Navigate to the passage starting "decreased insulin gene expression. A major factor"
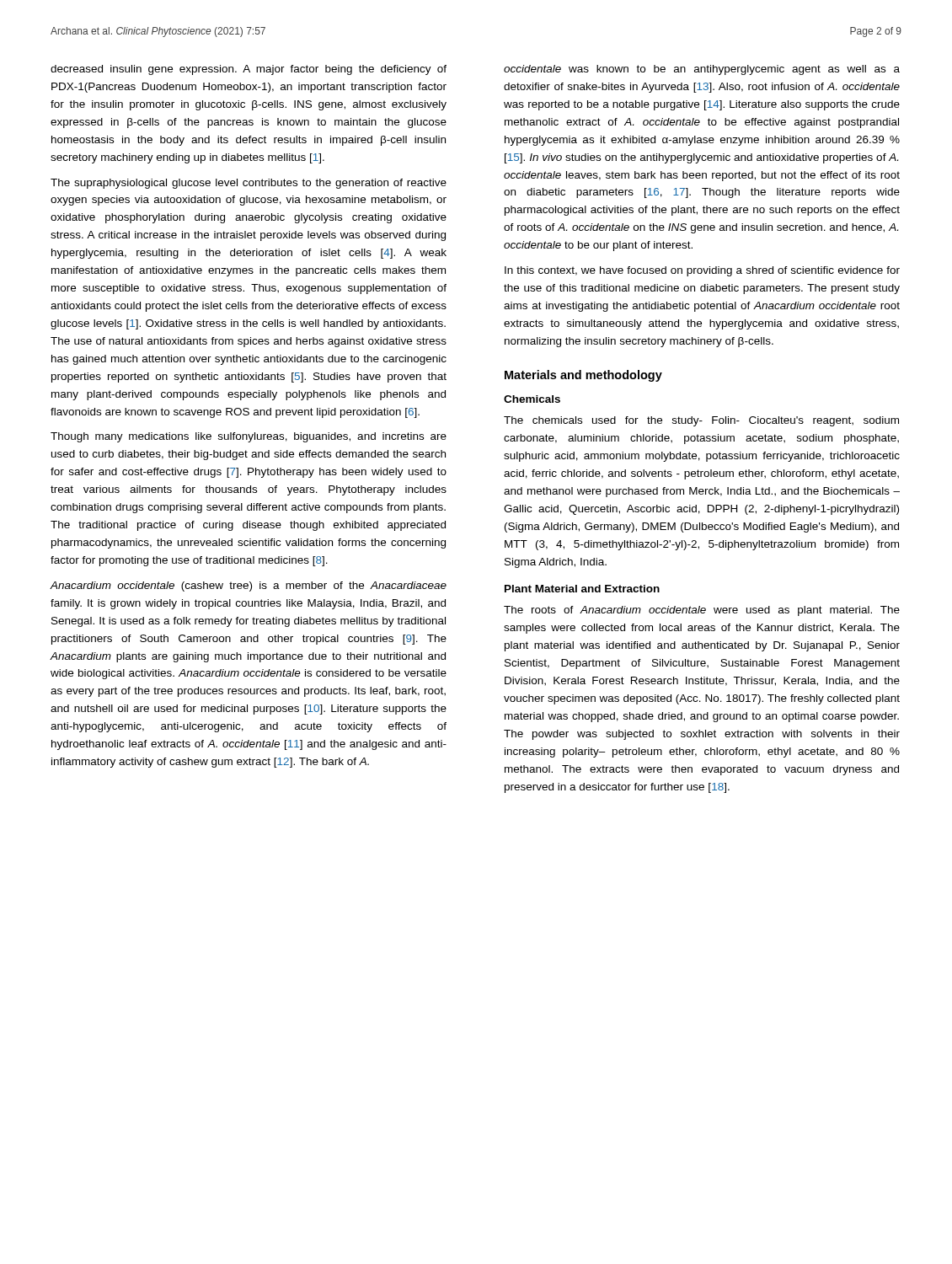The image size is (952, 1264). point(249,114)
